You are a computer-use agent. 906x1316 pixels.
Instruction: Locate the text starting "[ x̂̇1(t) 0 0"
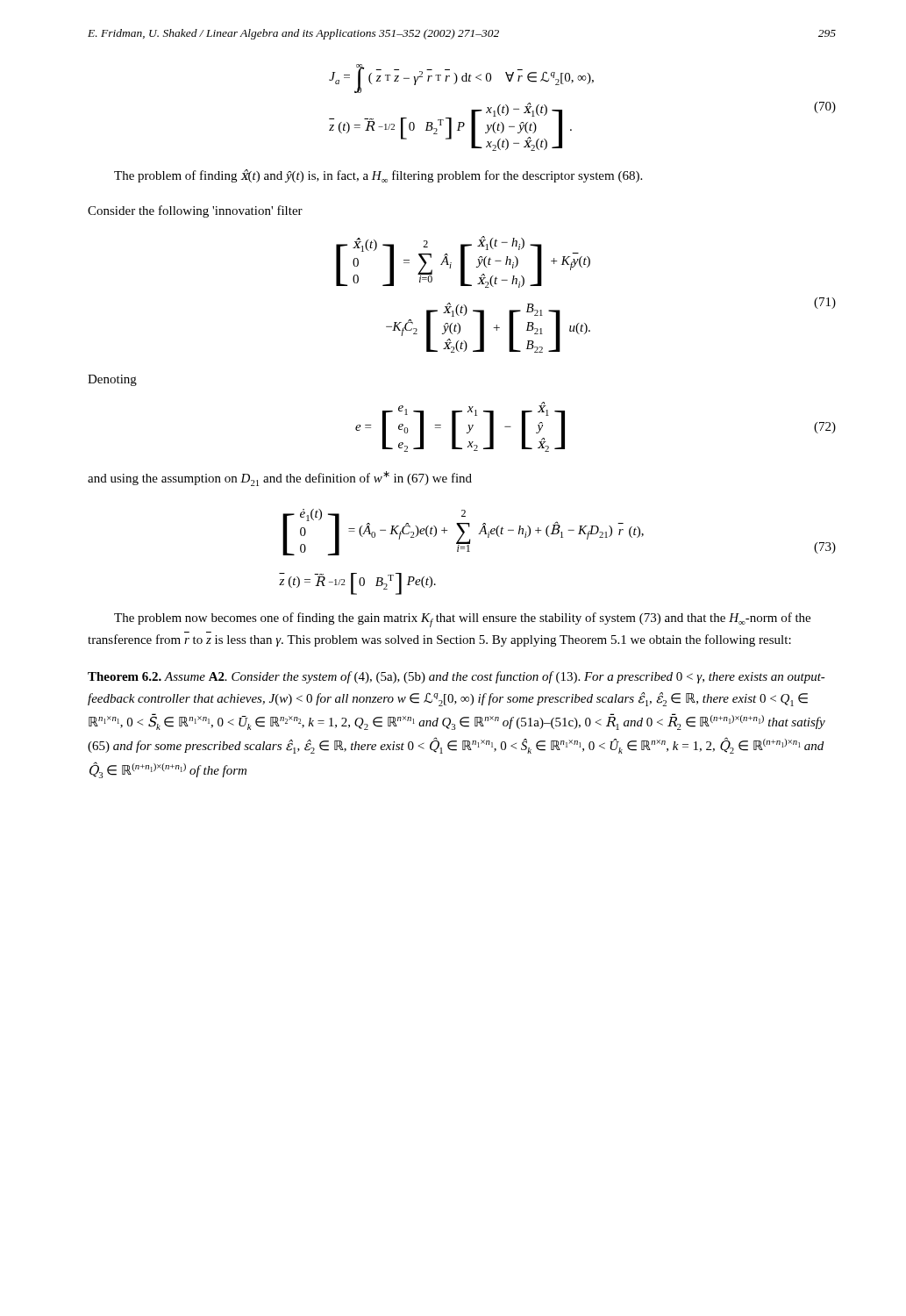pos(462,295)
